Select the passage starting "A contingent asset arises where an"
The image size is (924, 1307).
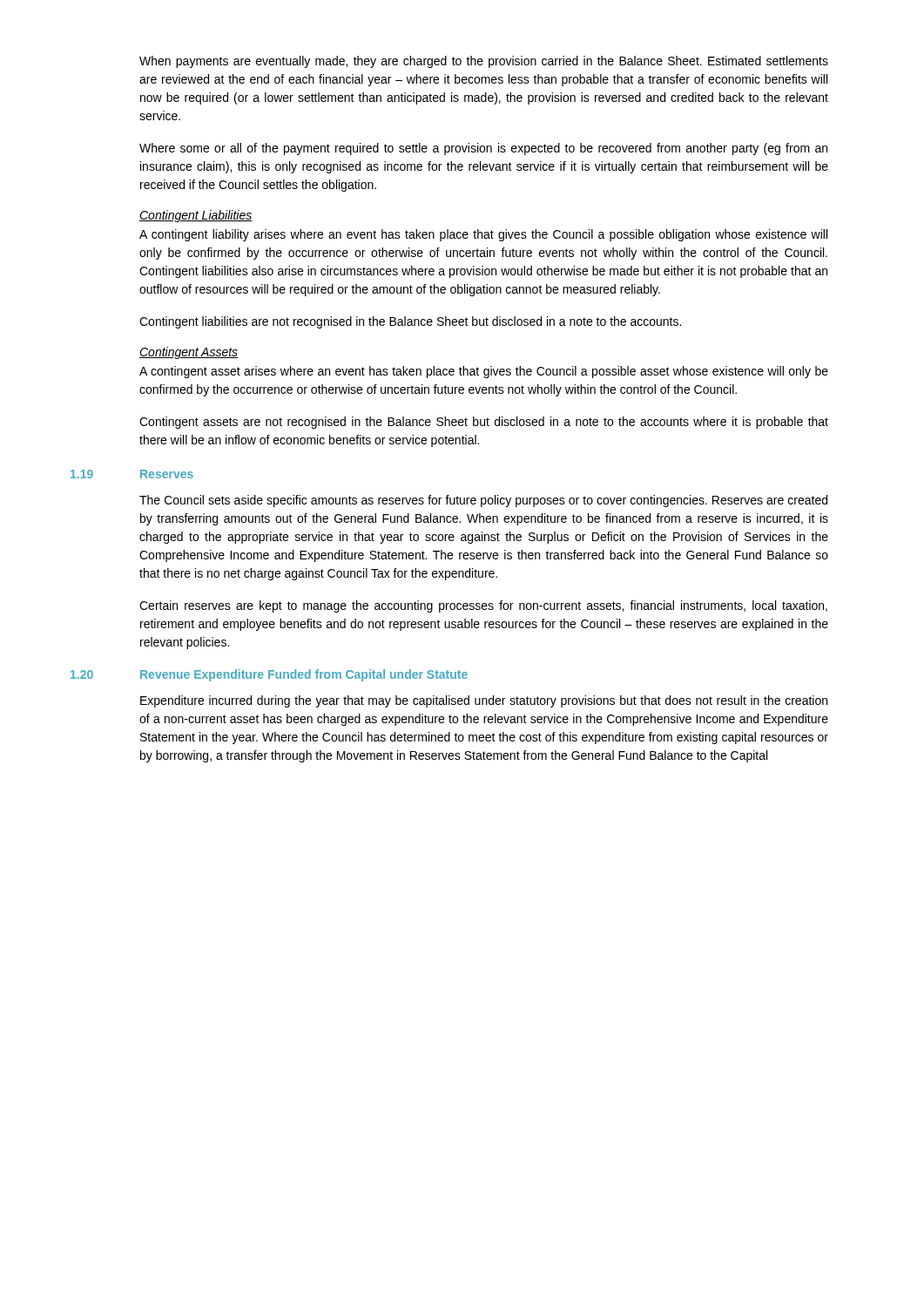484,380
